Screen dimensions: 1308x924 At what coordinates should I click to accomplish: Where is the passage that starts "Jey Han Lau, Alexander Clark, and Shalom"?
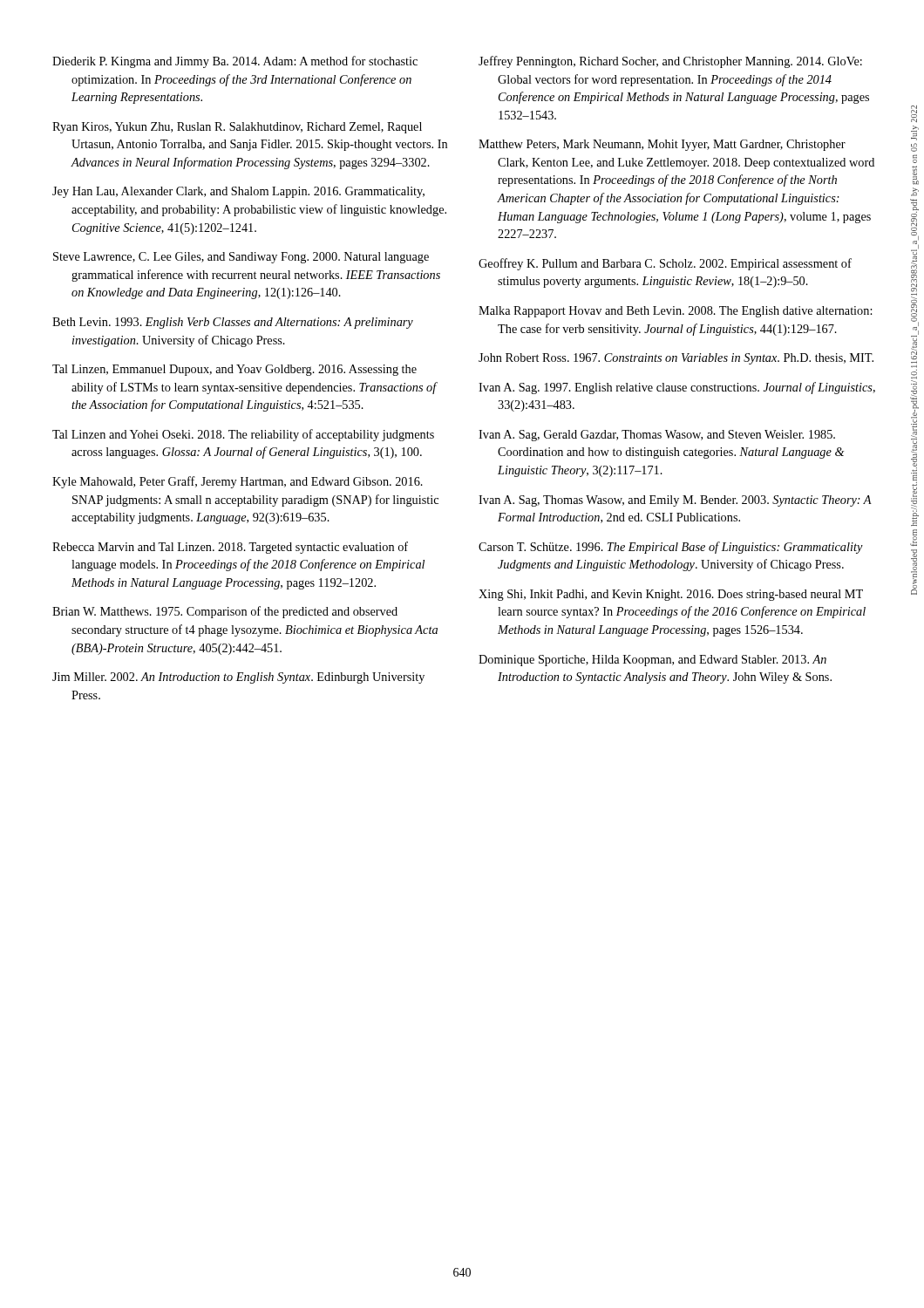coord(250,209)
